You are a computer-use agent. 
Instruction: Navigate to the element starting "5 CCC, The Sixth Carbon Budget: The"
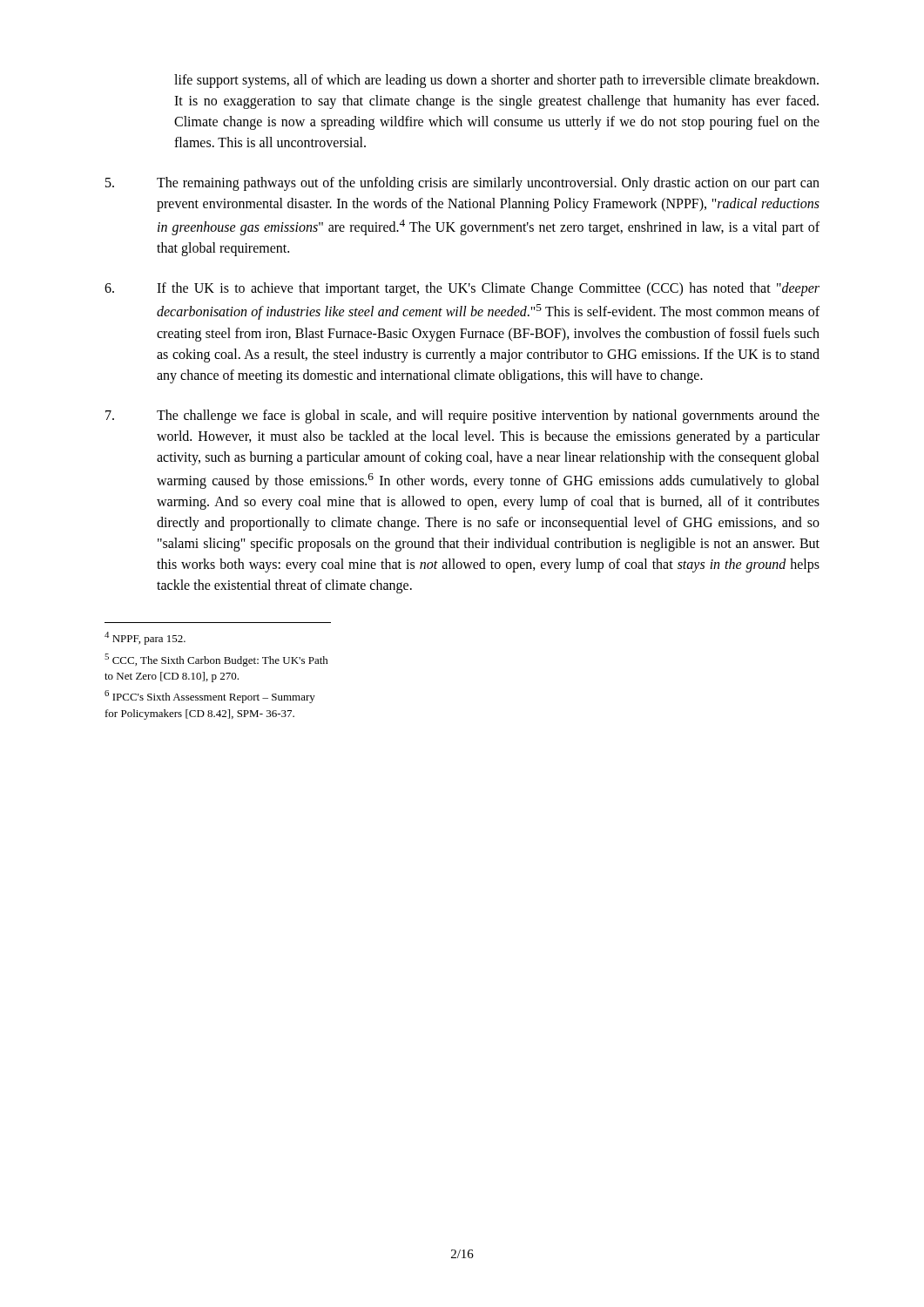tap(216, 666)
